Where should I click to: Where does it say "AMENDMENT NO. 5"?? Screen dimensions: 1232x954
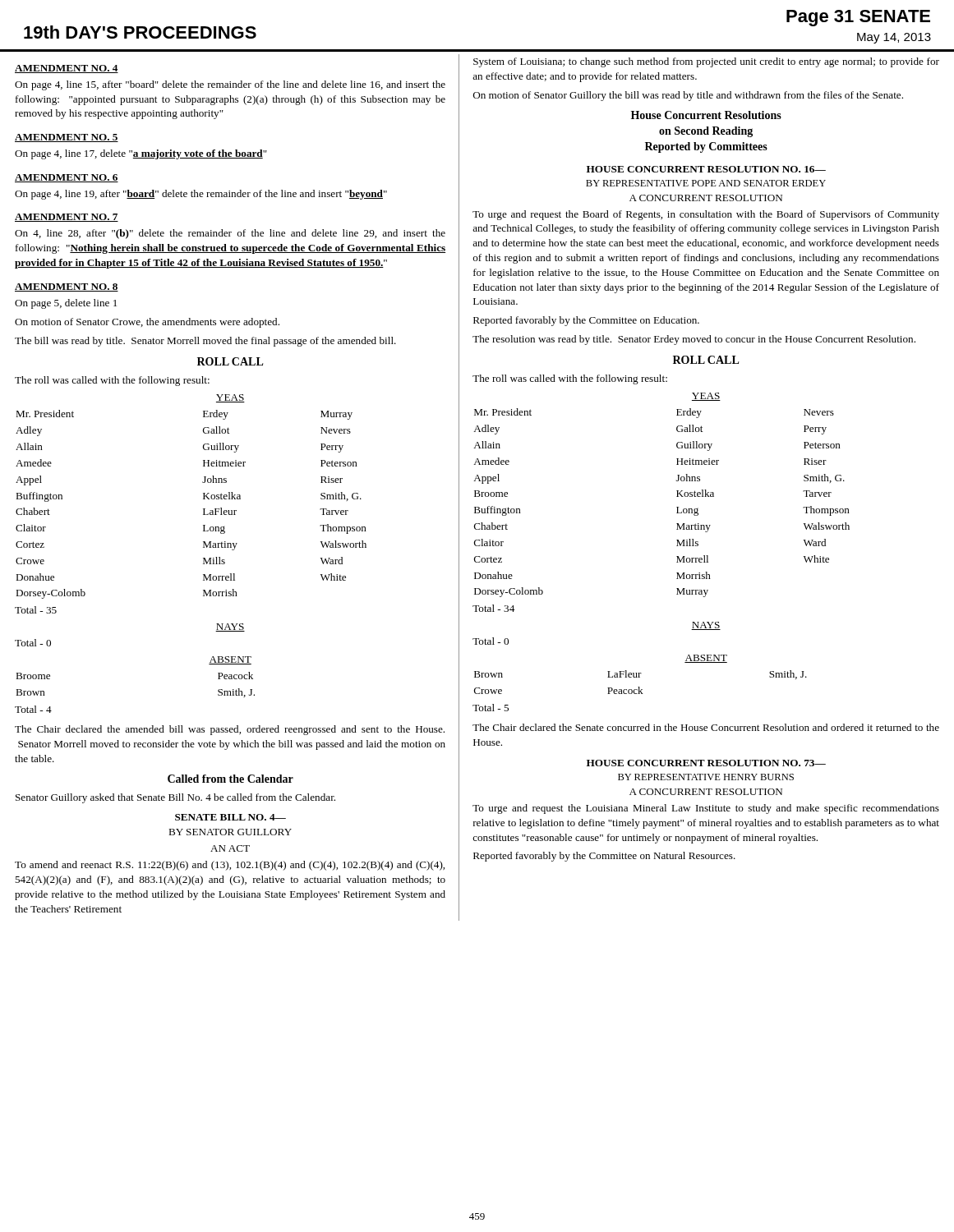(66, 137)
